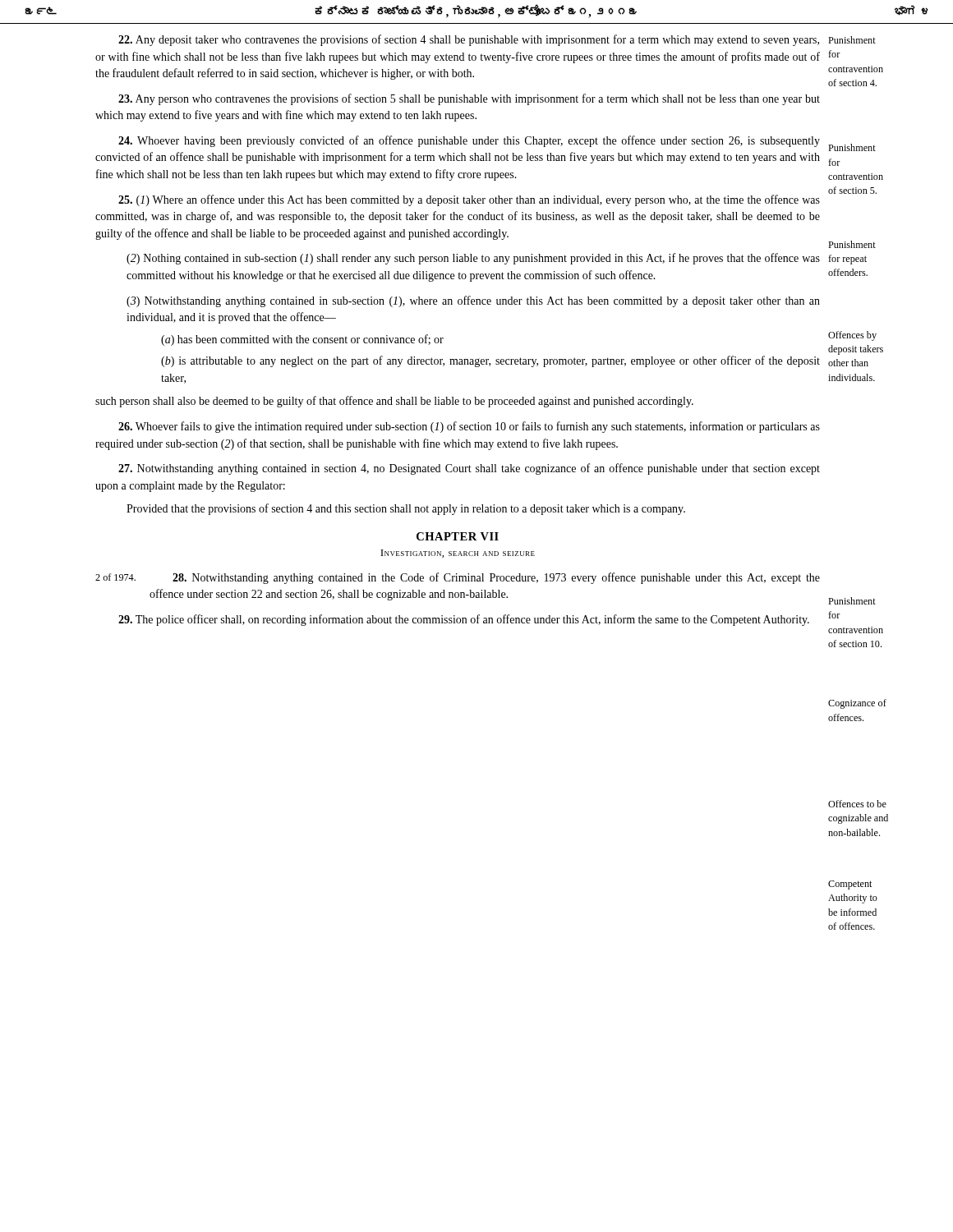Find the region starting "Investigation, search and seizure"

point(458,552)
